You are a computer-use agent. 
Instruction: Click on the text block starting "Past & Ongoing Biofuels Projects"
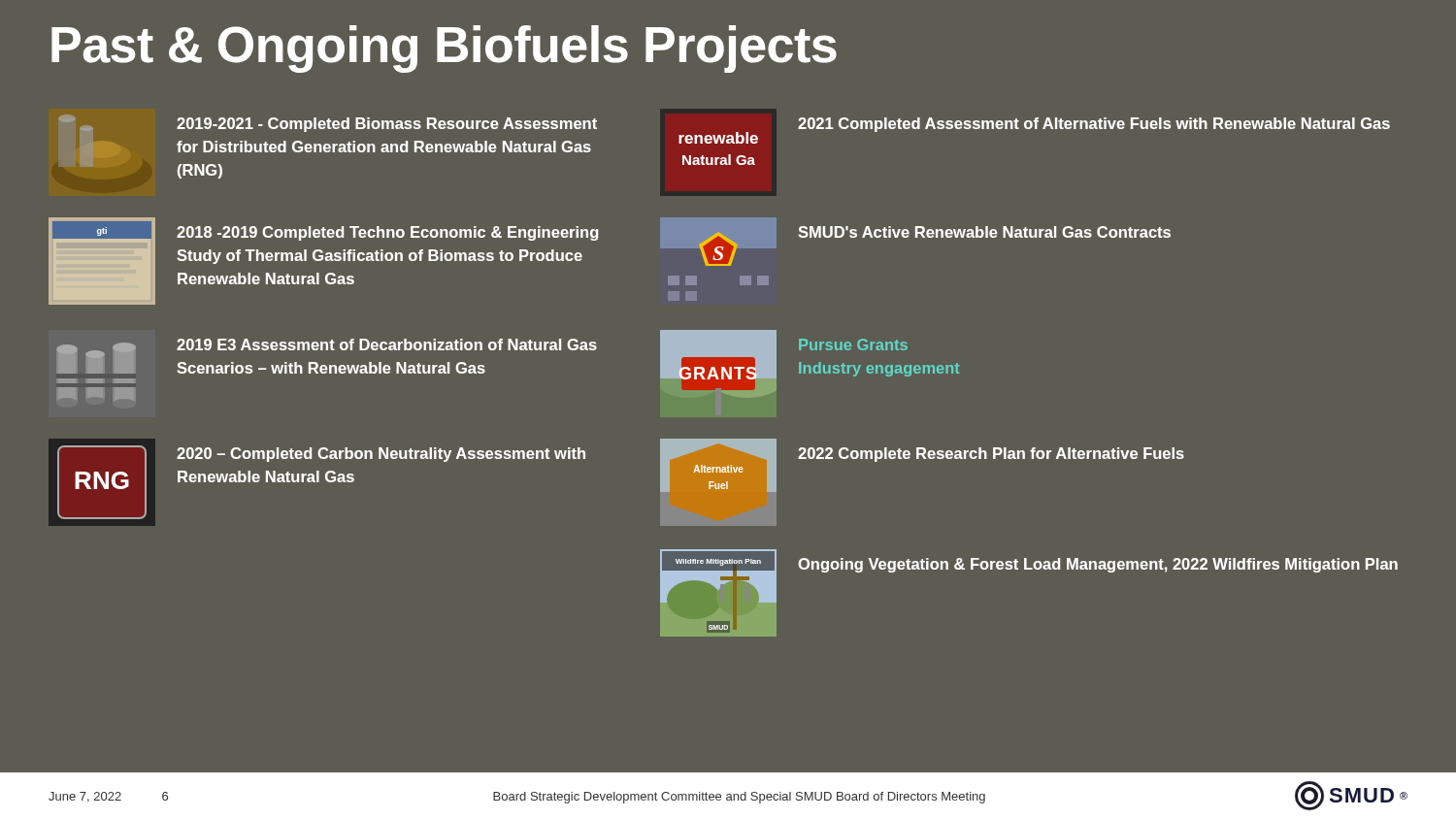click(443, 45)
